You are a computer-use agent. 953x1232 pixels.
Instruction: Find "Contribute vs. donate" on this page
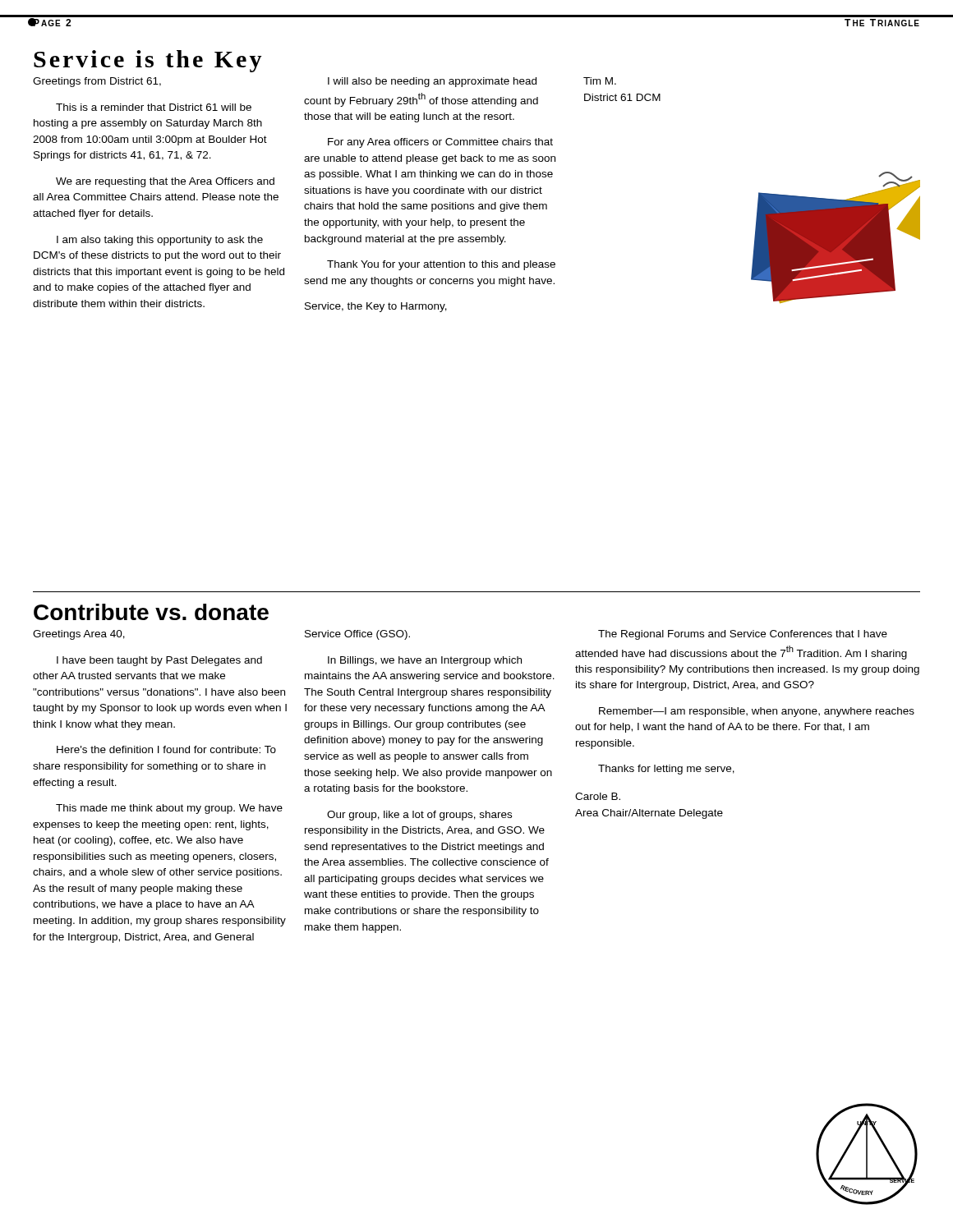pos(151,612)
